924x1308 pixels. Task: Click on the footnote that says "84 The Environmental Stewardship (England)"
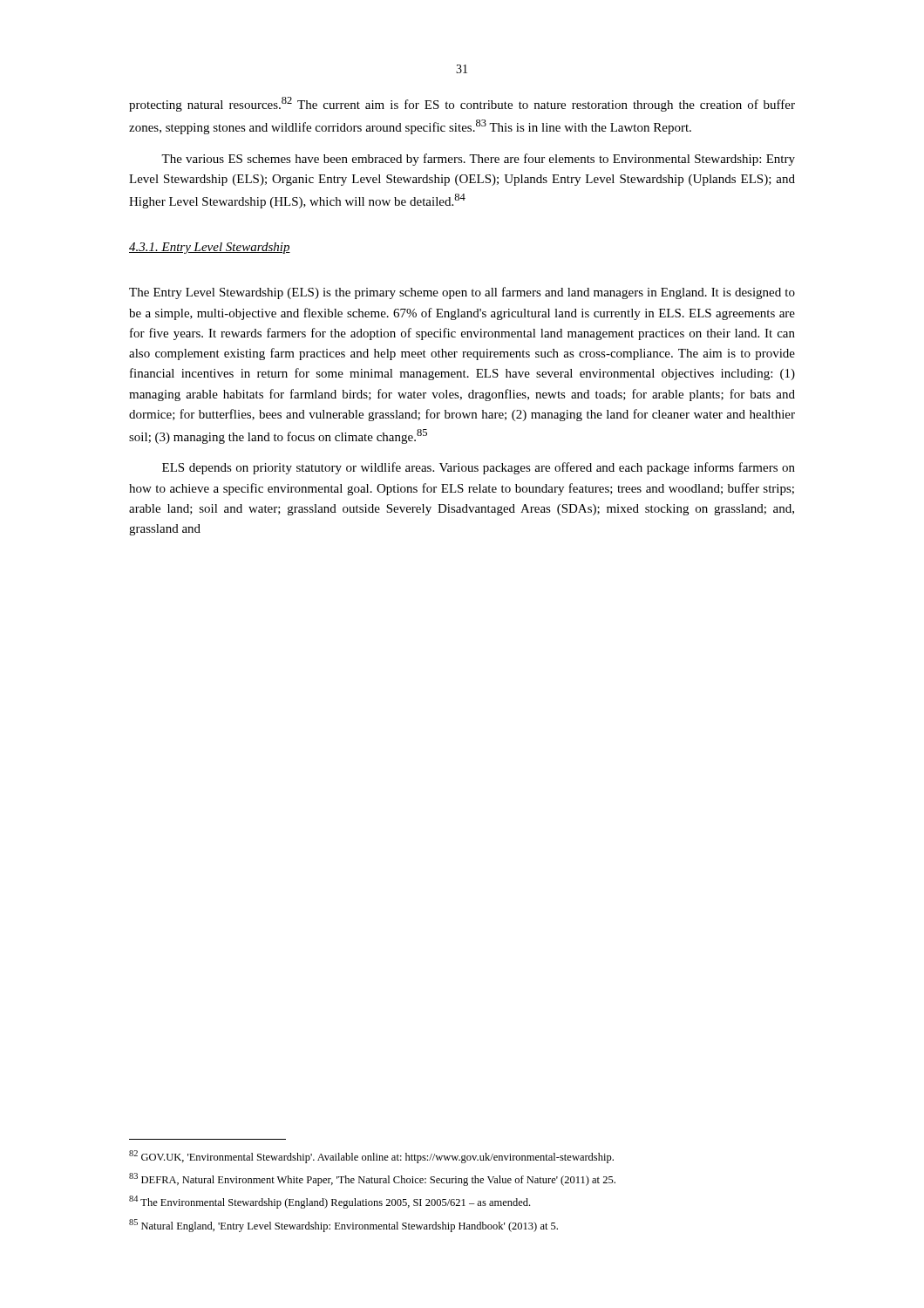(330, 1202)
